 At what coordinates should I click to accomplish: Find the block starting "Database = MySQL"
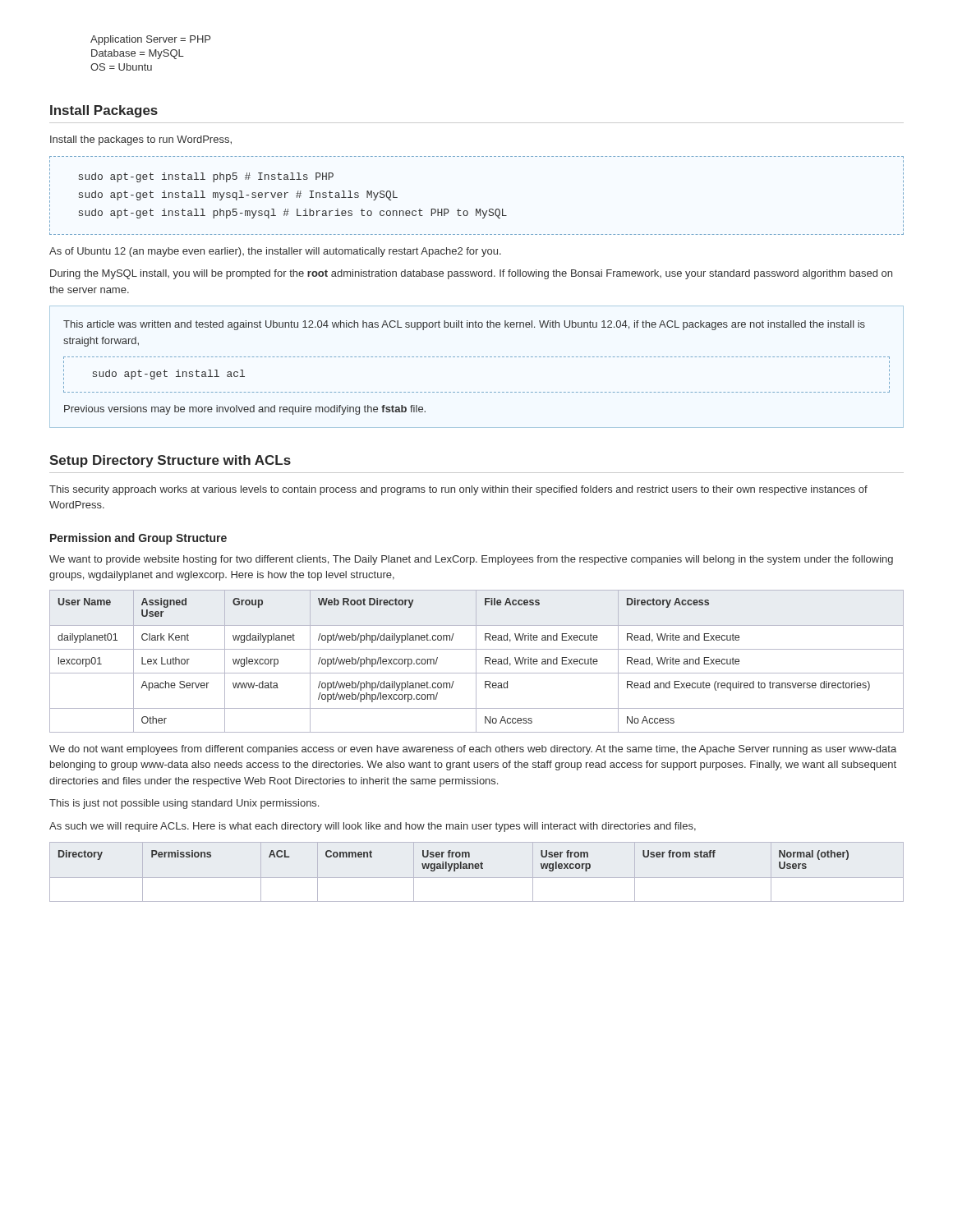point(137,53)
